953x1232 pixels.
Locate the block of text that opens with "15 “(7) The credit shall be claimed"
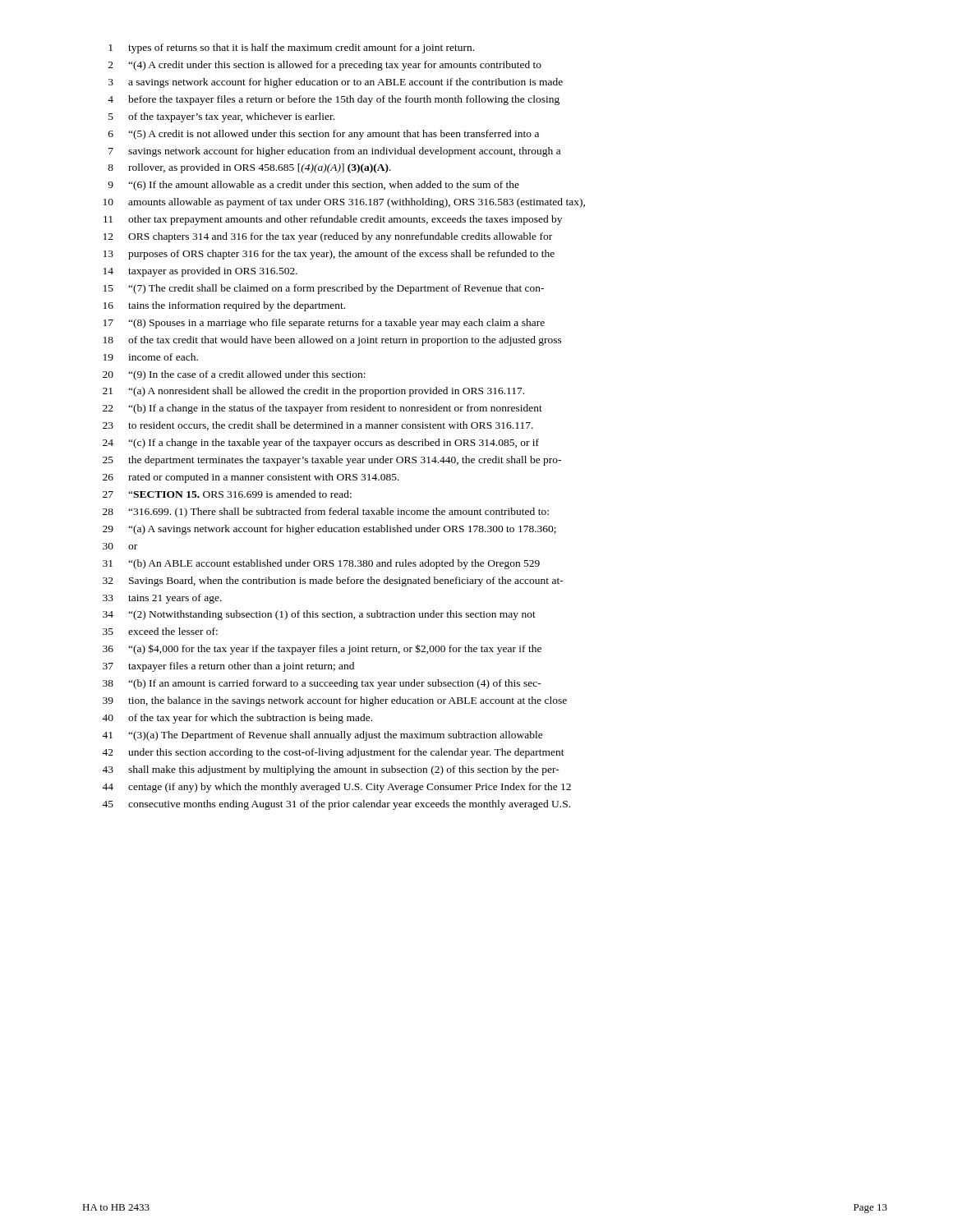pyautogui.click(x=485, y=289)
